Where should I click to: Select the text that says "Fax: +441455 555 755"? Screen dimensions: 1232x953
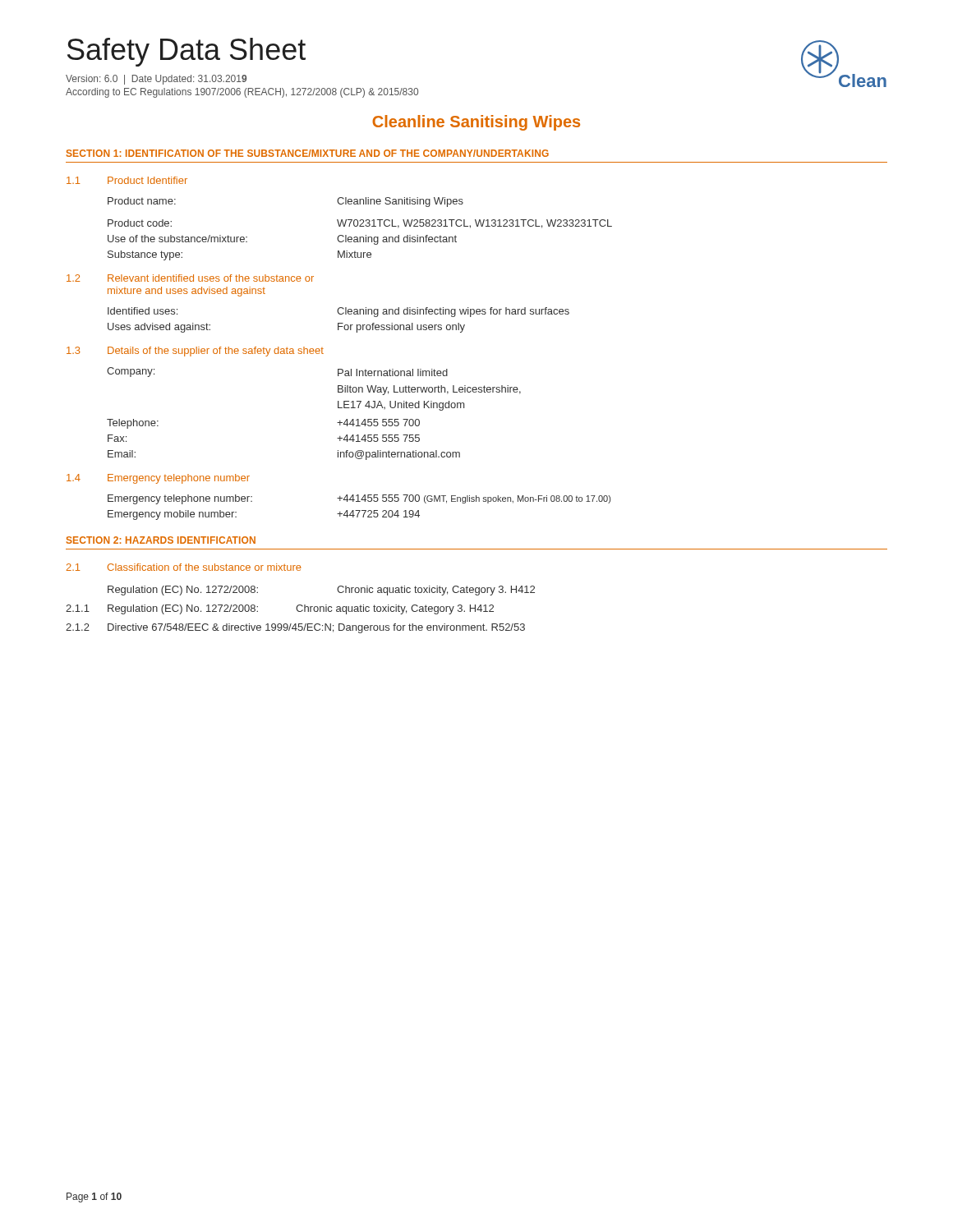click(x=116, y=439)
